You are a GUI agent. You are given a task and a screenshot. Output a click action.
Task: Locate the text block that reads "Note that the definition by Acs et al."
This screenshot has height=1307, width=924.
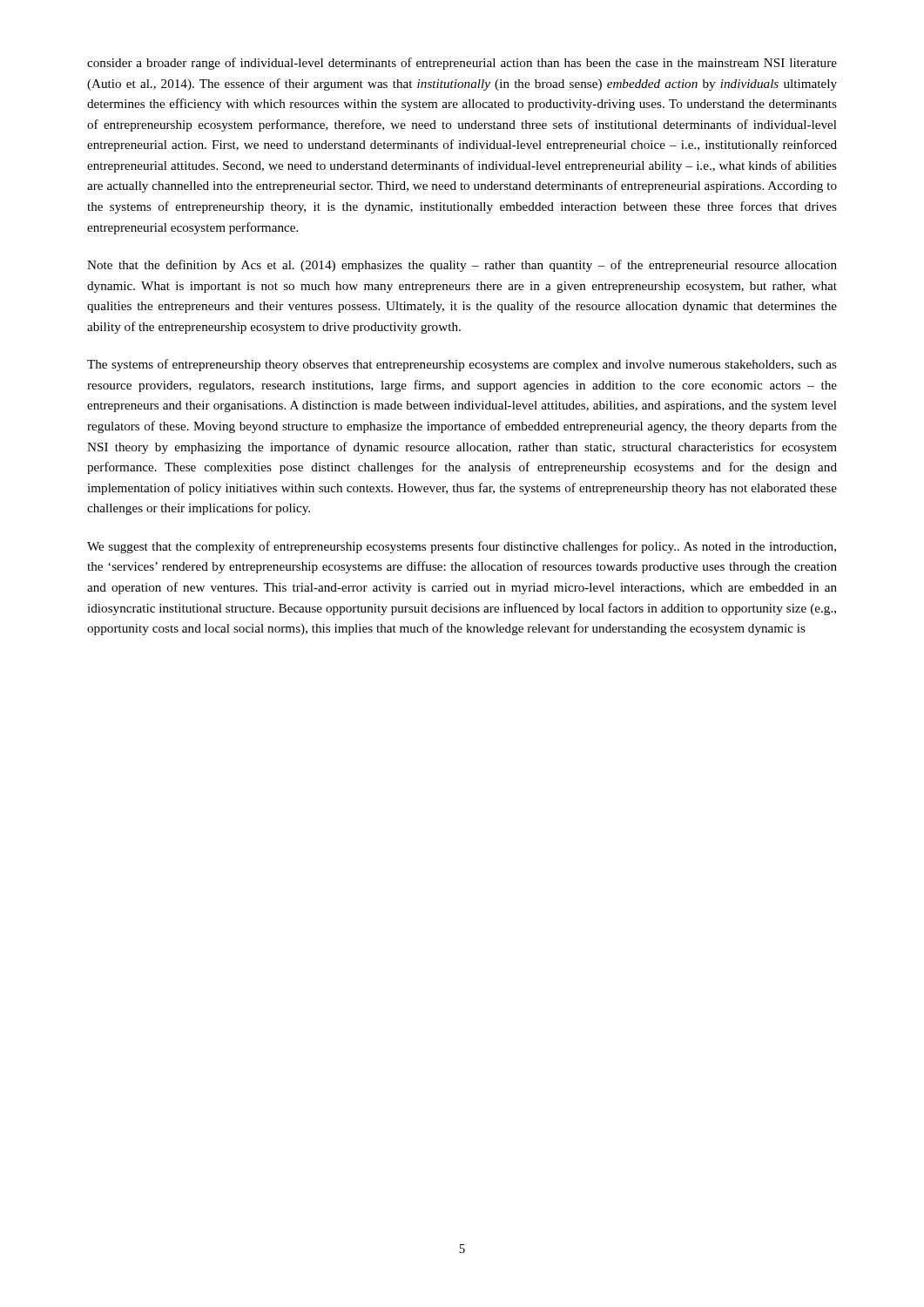pyautogui.click(x=462, y=295)
